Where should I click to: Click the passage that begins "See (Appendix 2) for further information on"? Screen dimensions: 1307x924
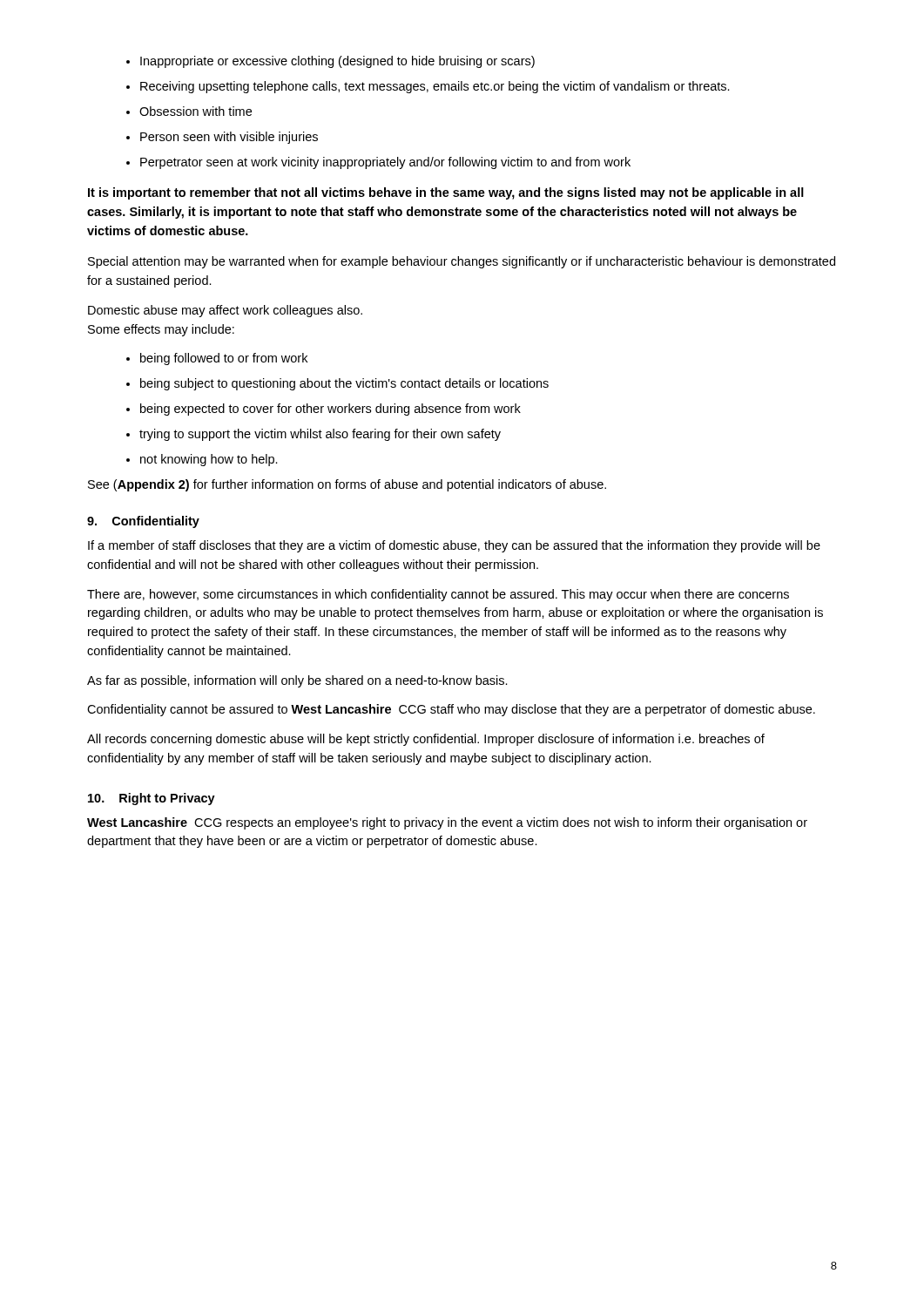[x=462, y=486]
